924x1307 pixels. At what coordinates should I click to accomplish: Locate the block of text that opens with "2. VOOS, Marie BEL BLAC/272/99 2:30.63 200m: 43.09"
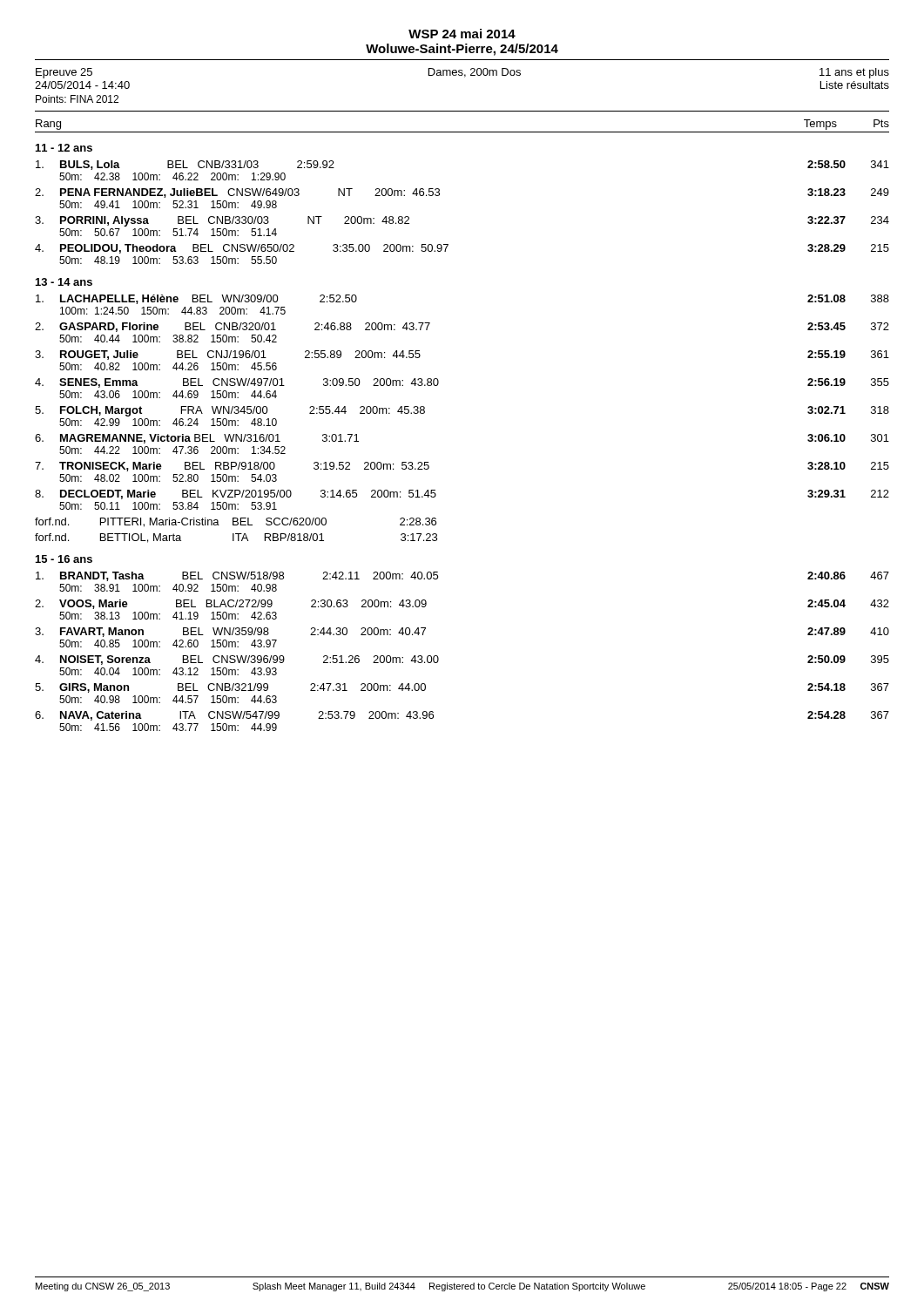click(102, 604)
